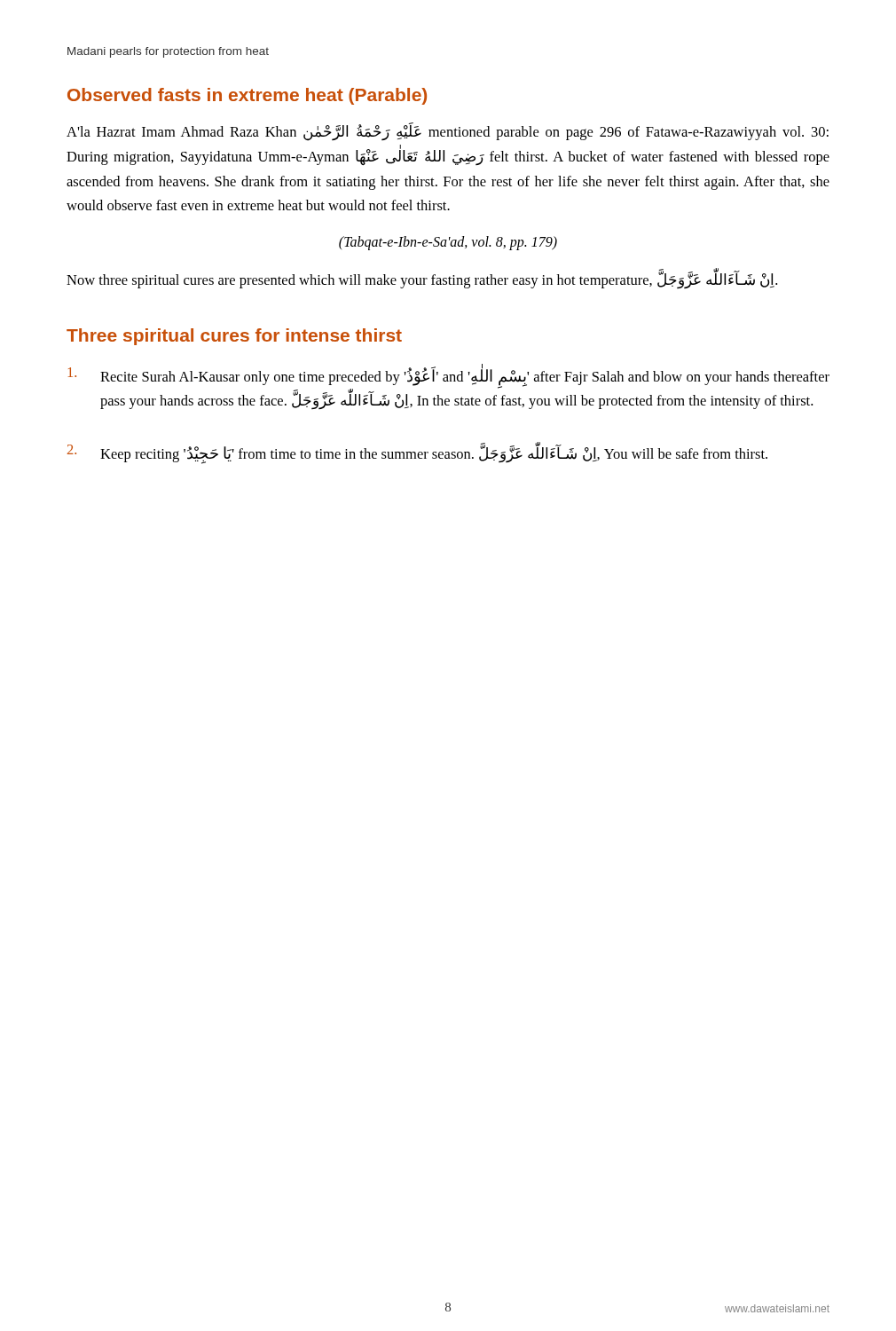Locate the text block starting "Recite Surah Al-Kausar"

coord(448,389)
